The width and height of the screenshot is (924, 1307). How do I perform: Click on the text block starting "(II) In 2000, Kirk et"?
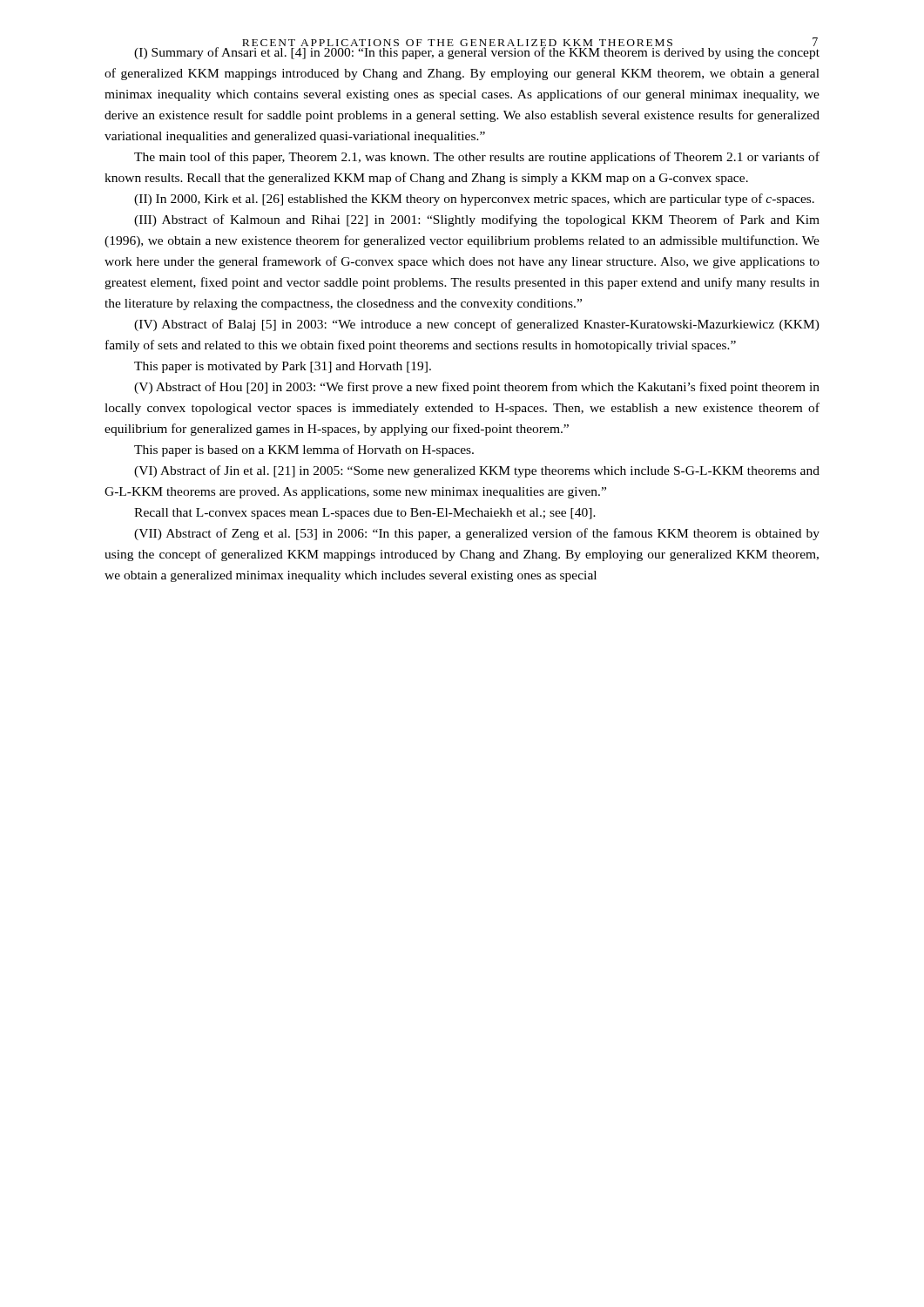click(462, 199)
